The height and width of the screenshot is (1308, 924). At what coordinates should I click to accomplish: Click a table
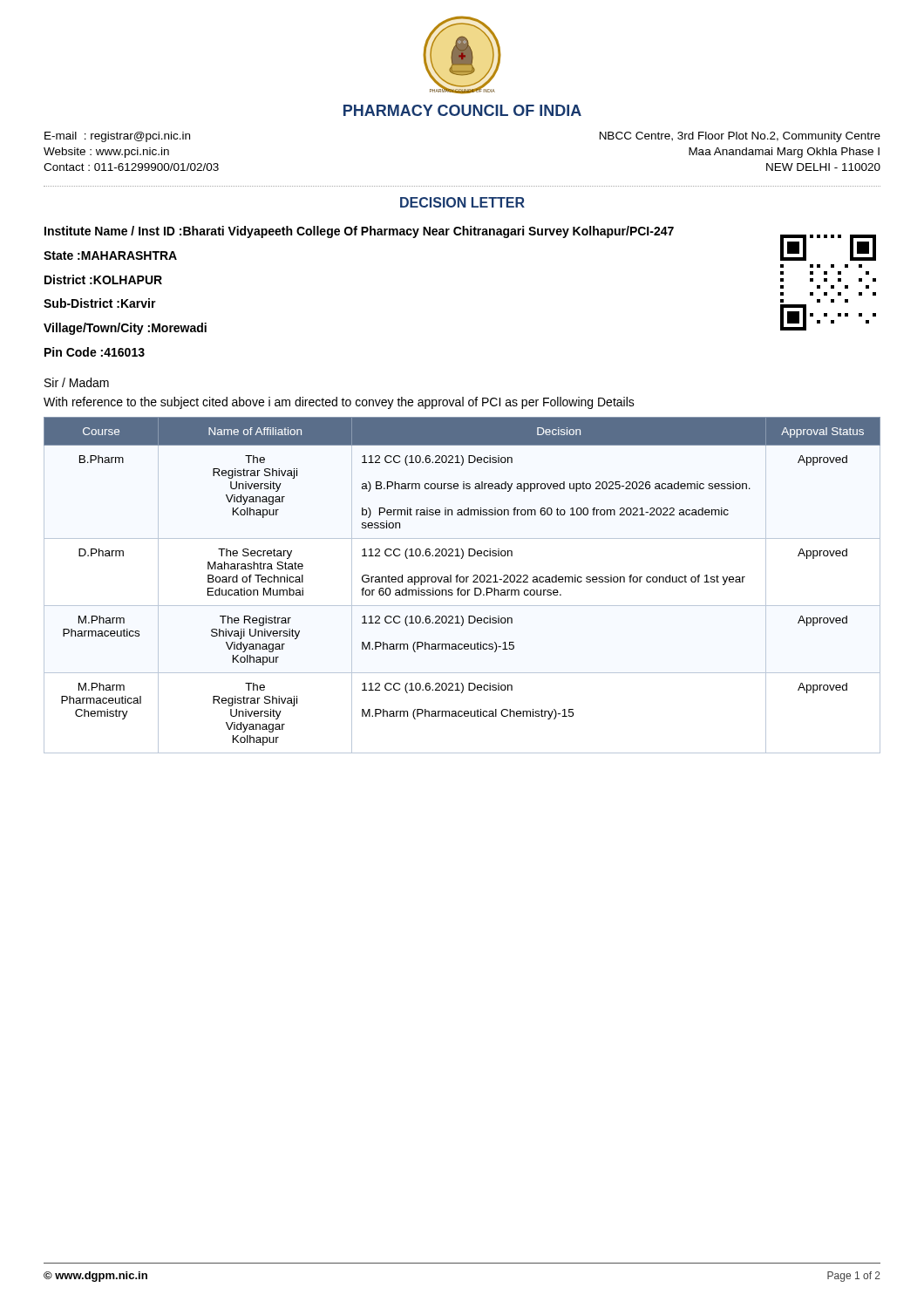[462, 585]
